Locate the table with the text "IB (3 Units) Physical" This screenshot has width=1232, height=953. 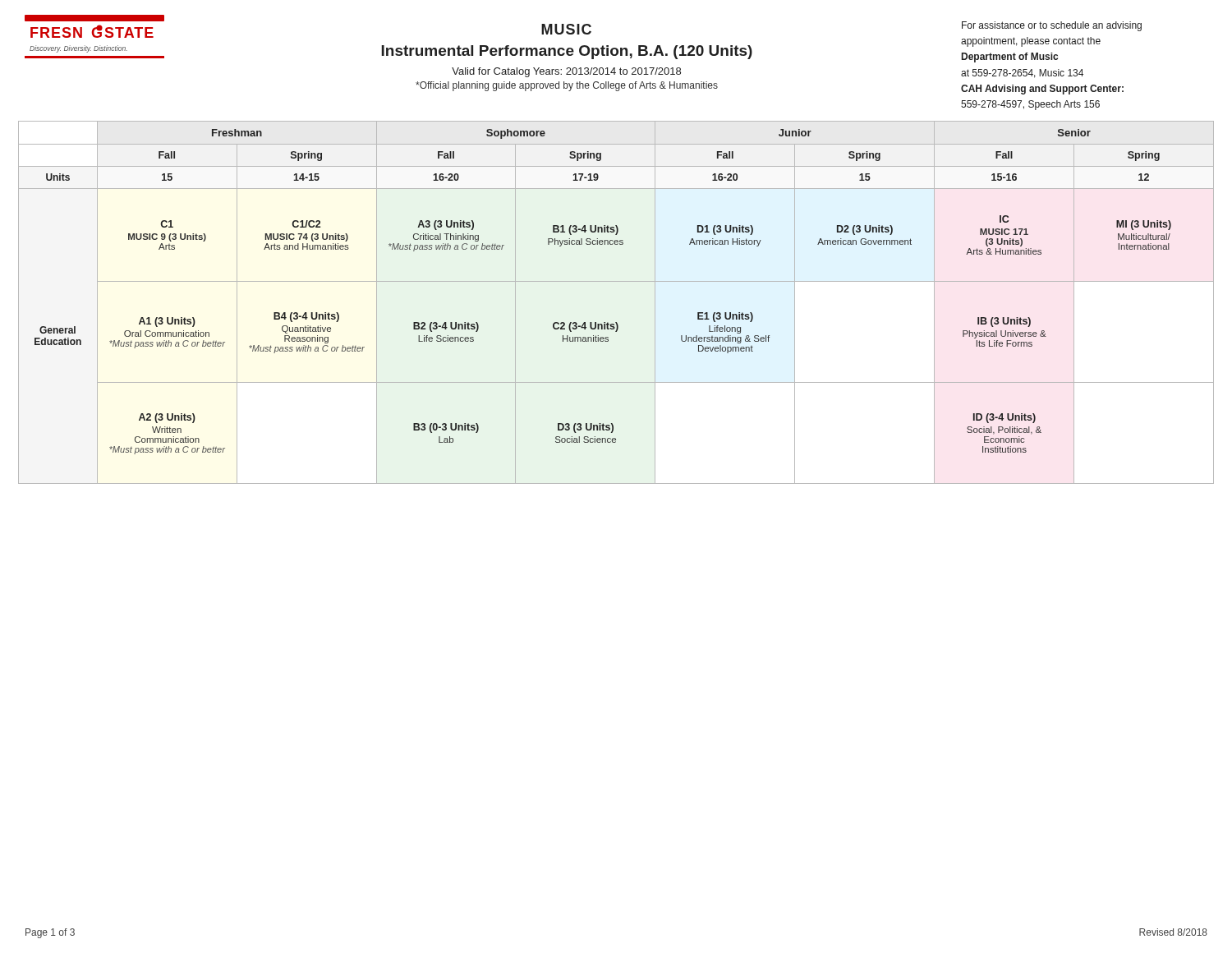pos(616,302)
